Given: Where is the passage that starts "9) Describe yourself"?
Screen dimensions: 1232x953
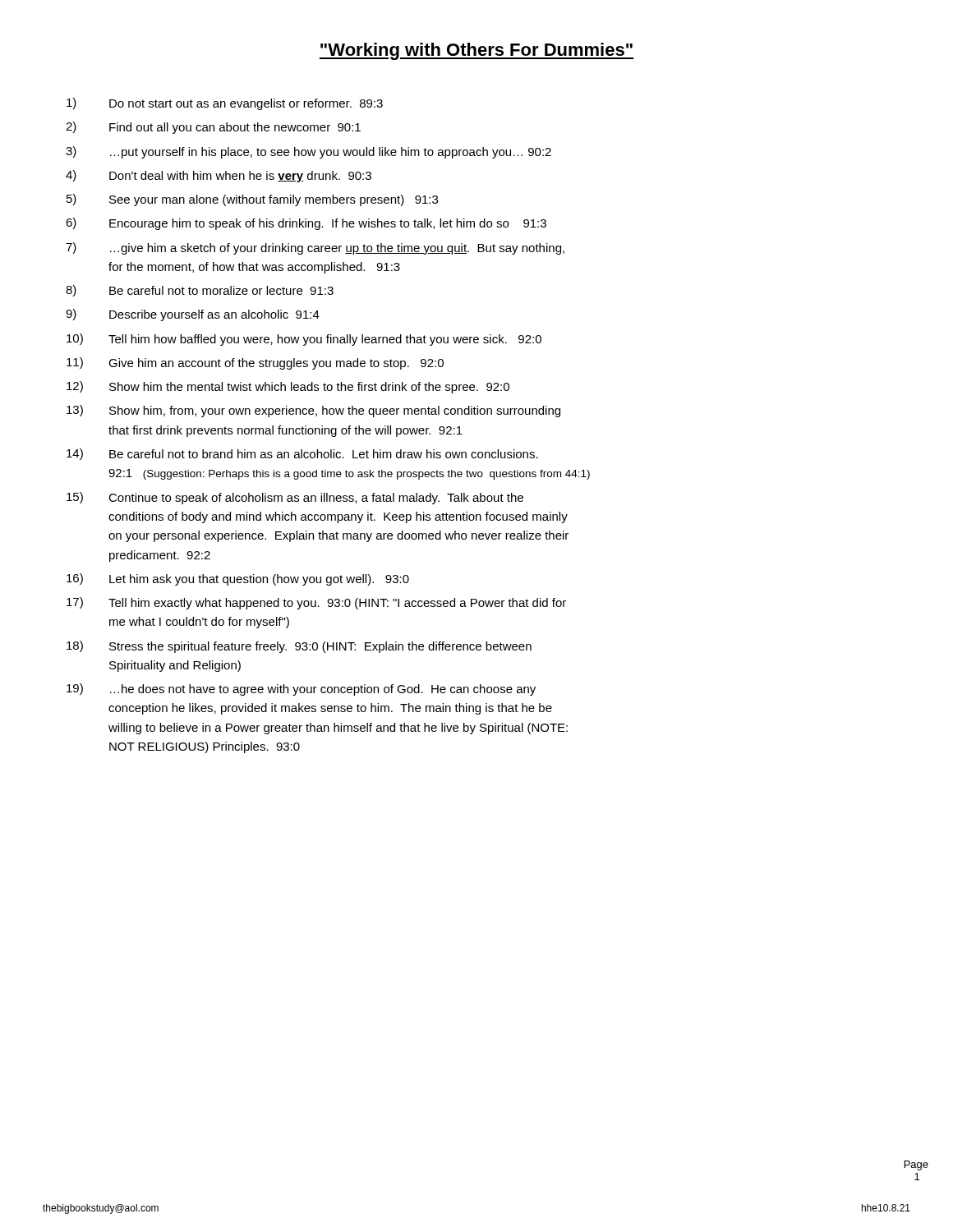Looking at the screenshot, I should [x=193, y=315].
